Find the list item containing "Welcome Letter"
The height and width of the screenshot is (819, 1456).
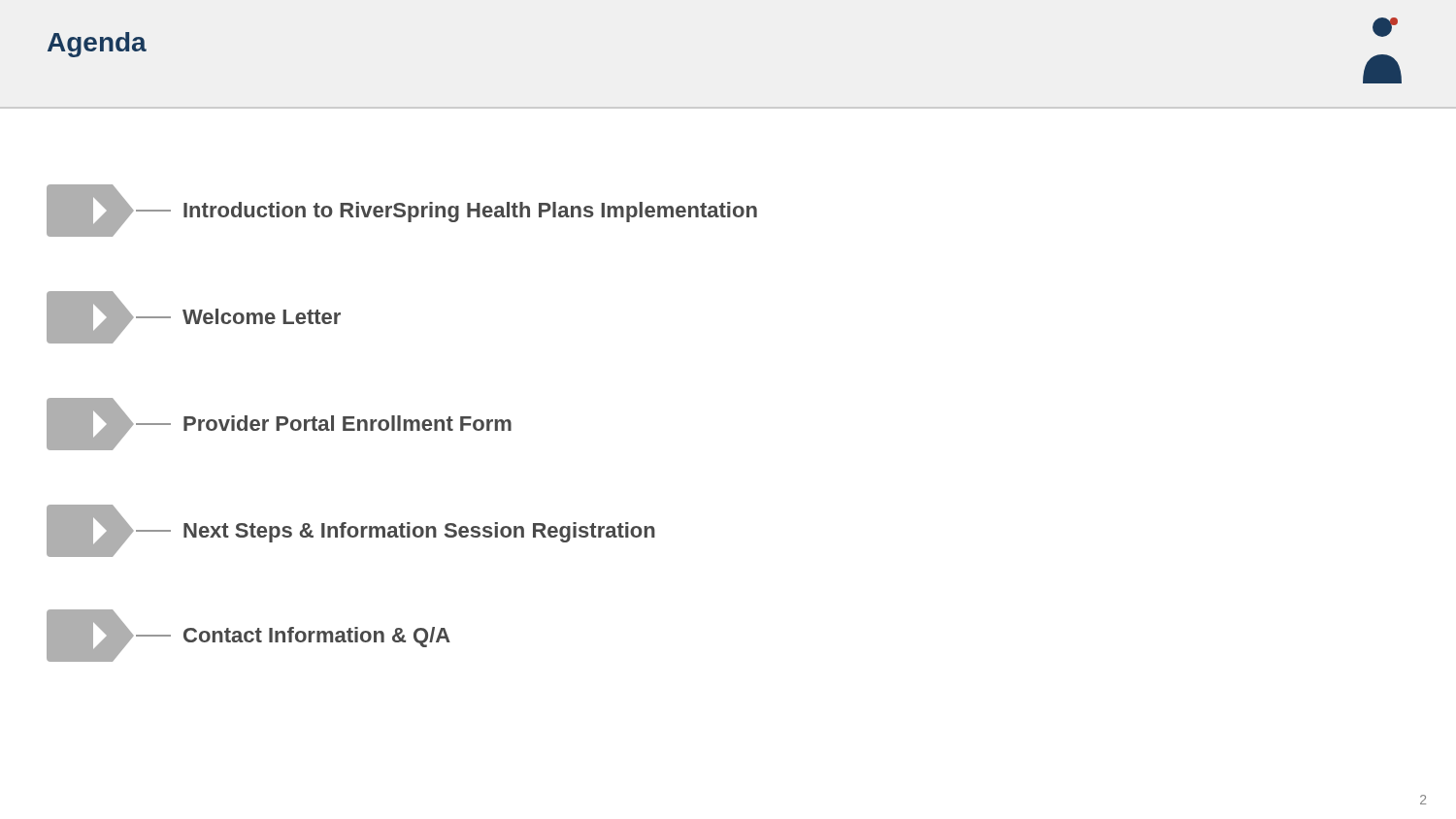[x=194, y=317]
